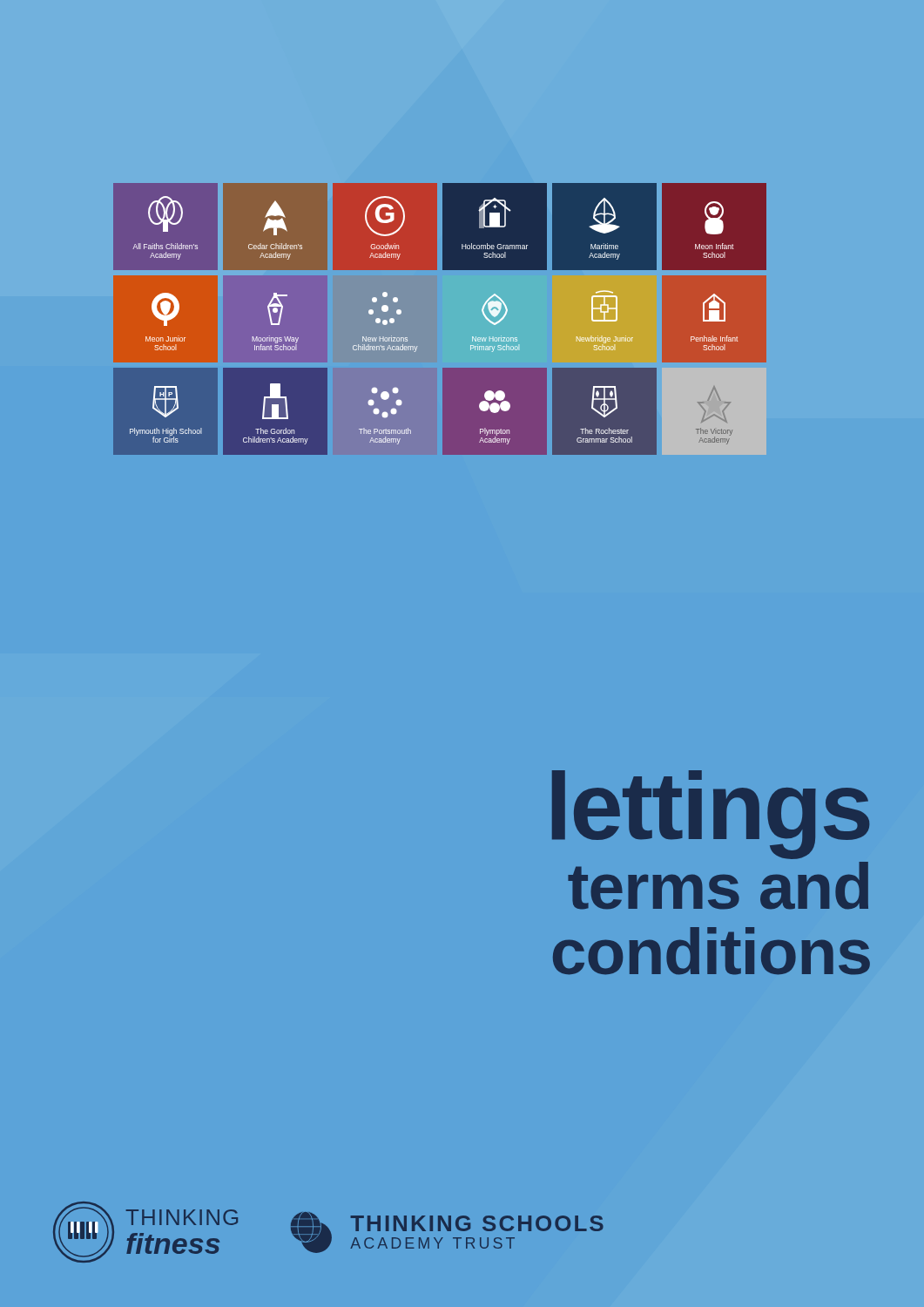Viewport: 924px width, 1307px height.
Task: Locate the logo
Action: pos(462,1232)
